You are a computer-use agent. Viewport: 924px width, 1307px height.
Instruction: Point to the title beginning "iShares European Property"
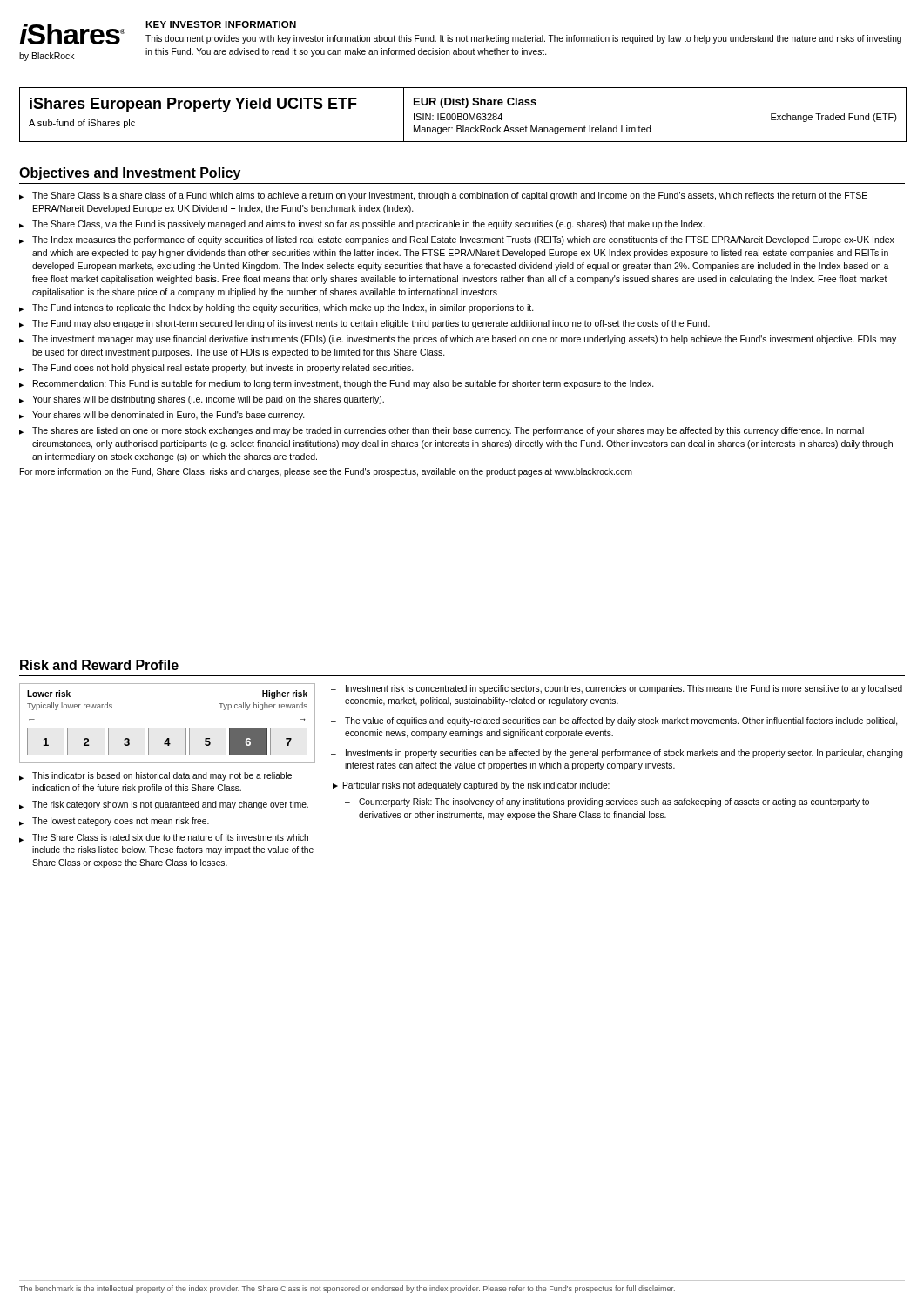[193, 104]
